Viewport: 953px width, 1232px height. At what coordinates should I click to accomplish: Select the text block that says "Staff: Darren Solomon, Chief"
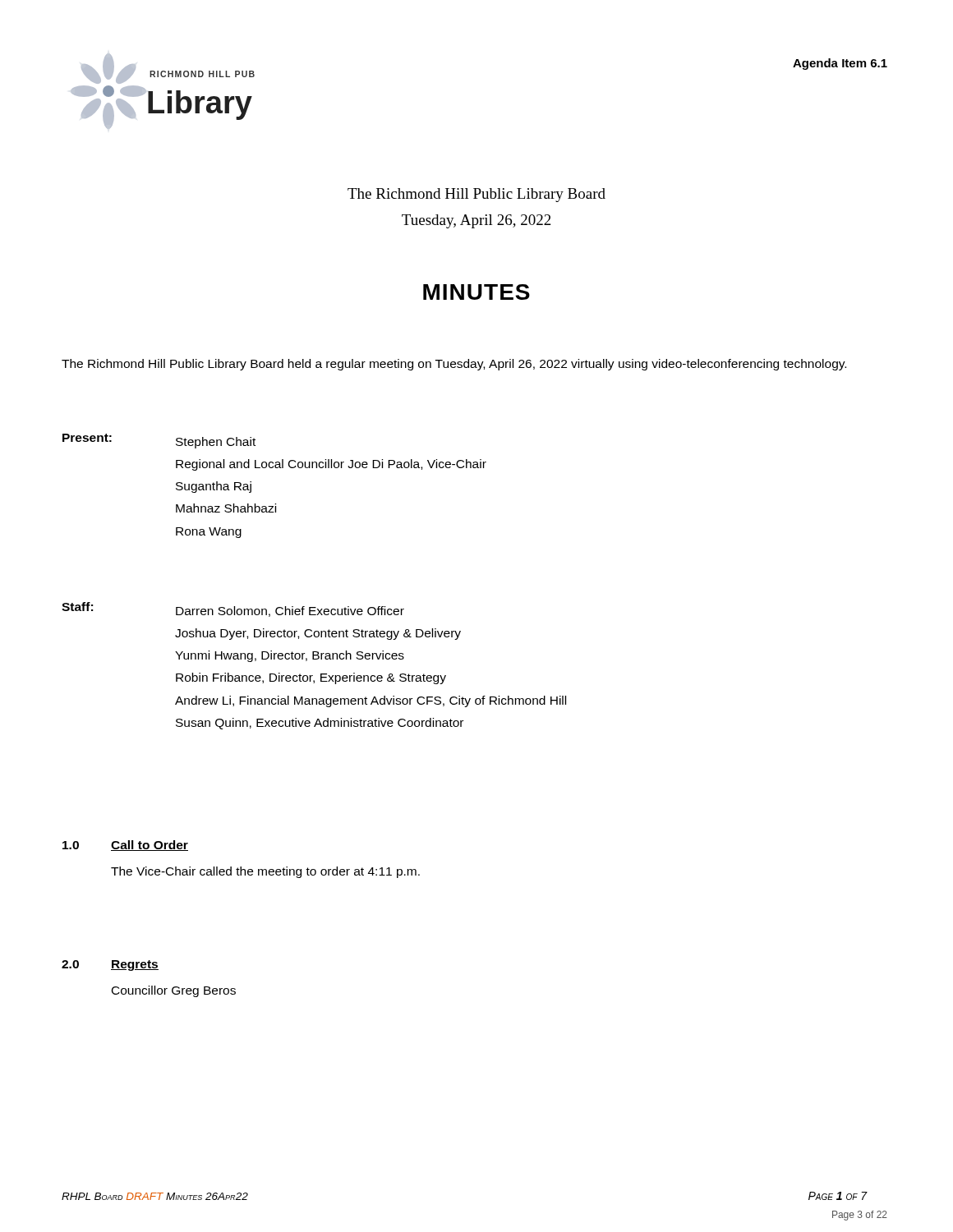coord(233,609)
